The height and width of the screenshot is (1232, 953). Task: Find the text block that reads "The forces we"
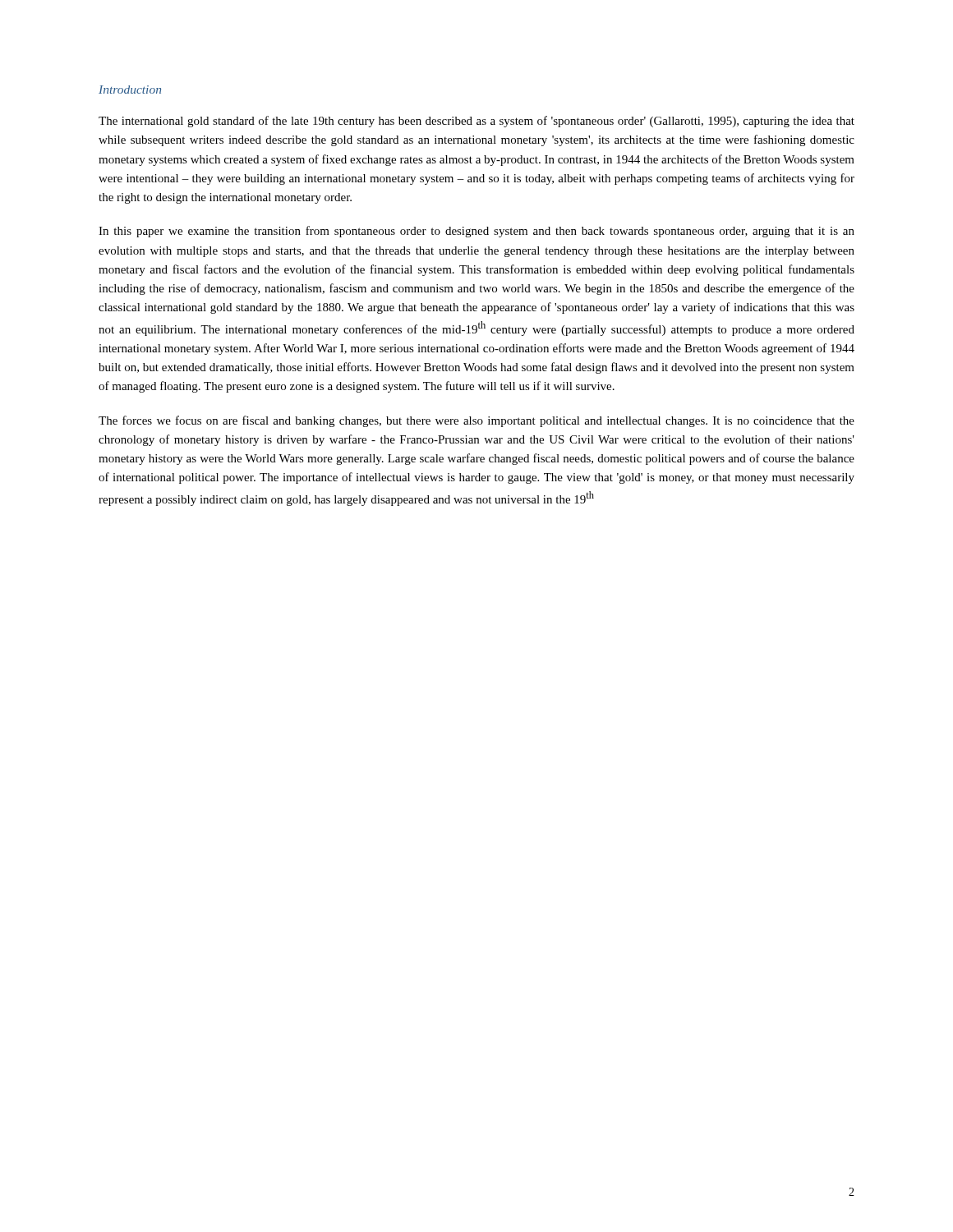pos(476,460)
